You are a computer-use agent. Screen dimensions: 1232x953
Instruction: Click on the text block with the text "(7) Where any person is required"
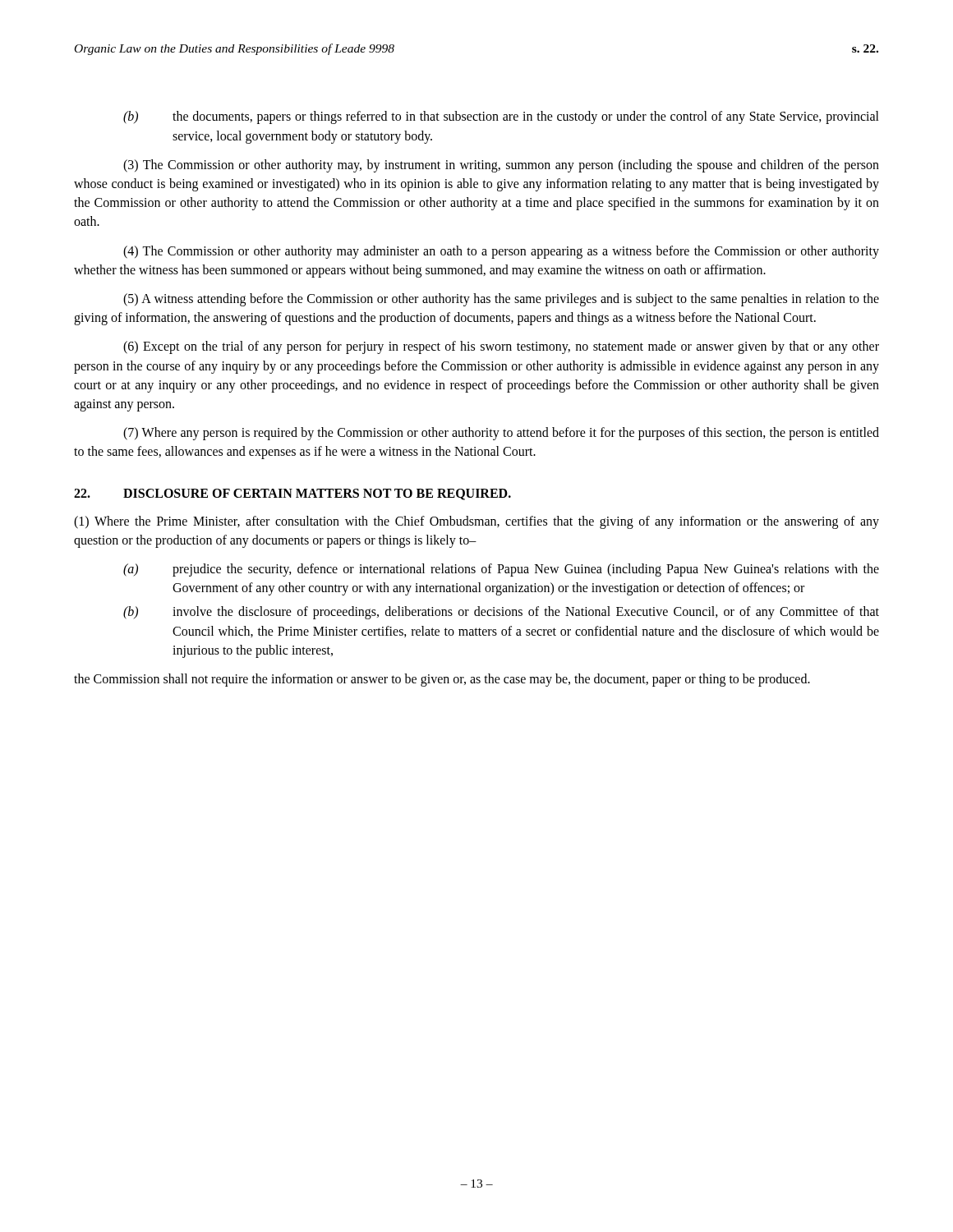476,442
